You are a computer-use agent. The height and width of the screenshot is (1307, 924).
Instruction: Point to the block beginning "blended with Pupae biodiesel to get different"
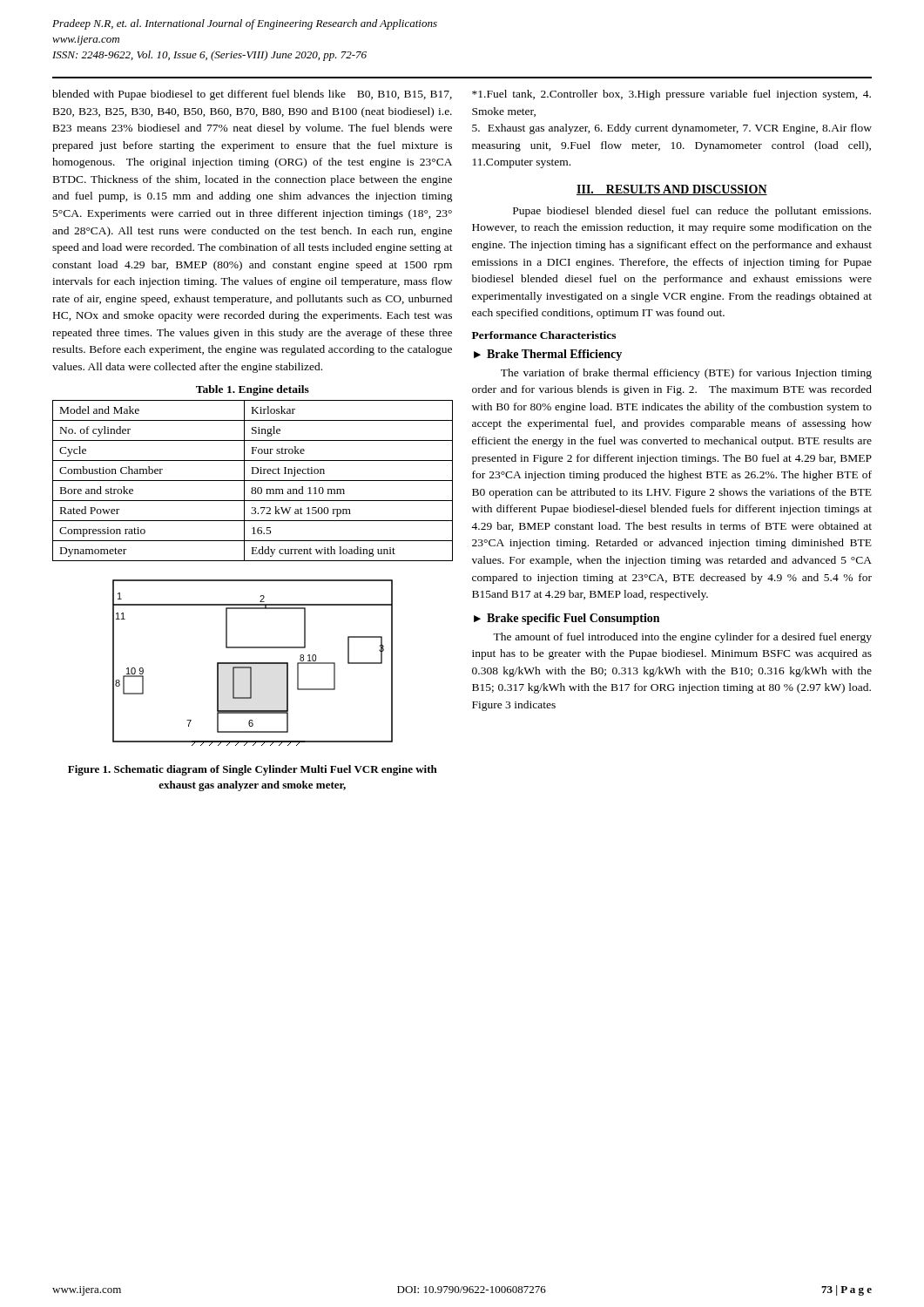[x=252, y=230]
